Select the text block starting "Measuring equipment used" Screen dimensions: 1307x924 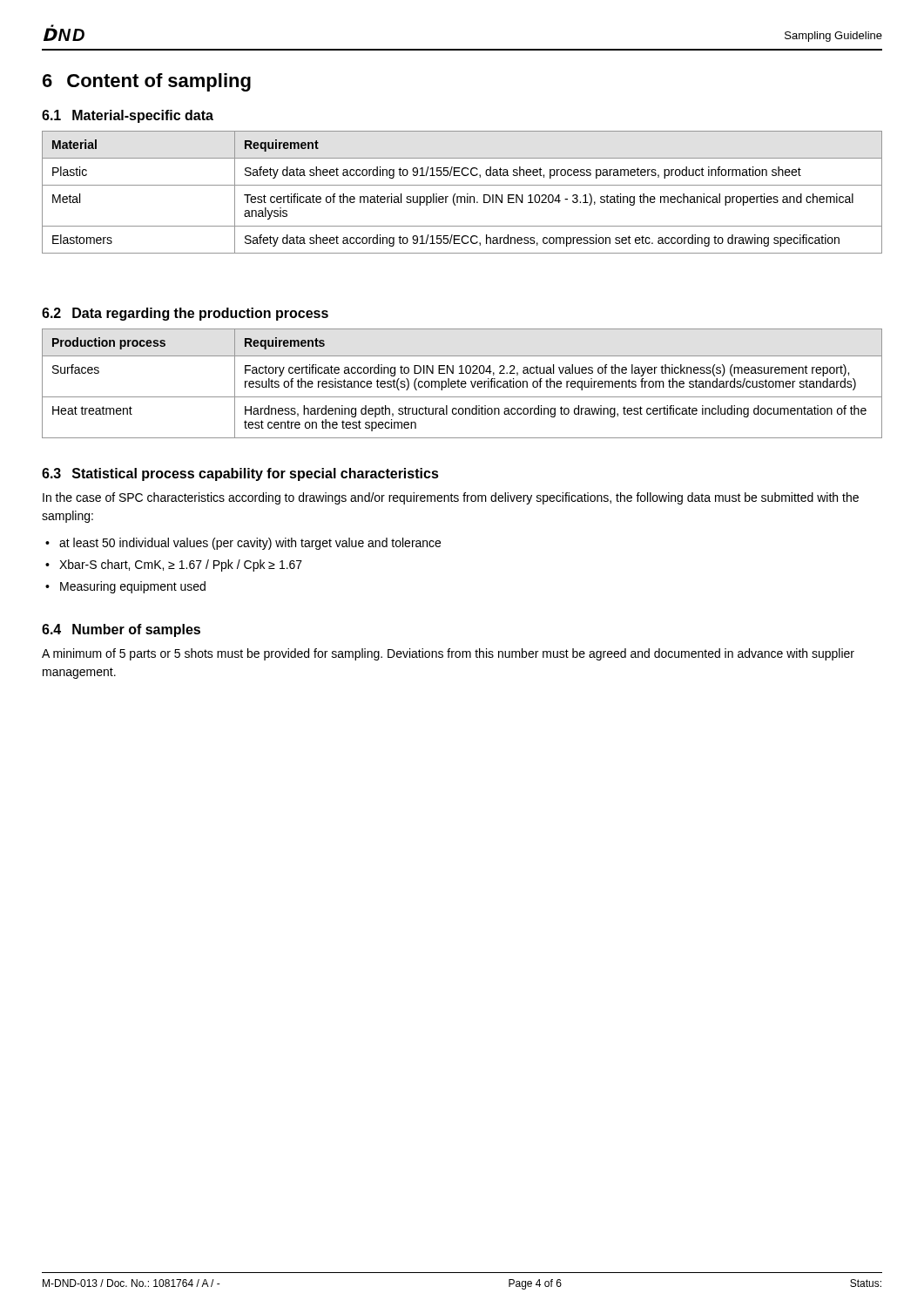(x=133, y=586)
